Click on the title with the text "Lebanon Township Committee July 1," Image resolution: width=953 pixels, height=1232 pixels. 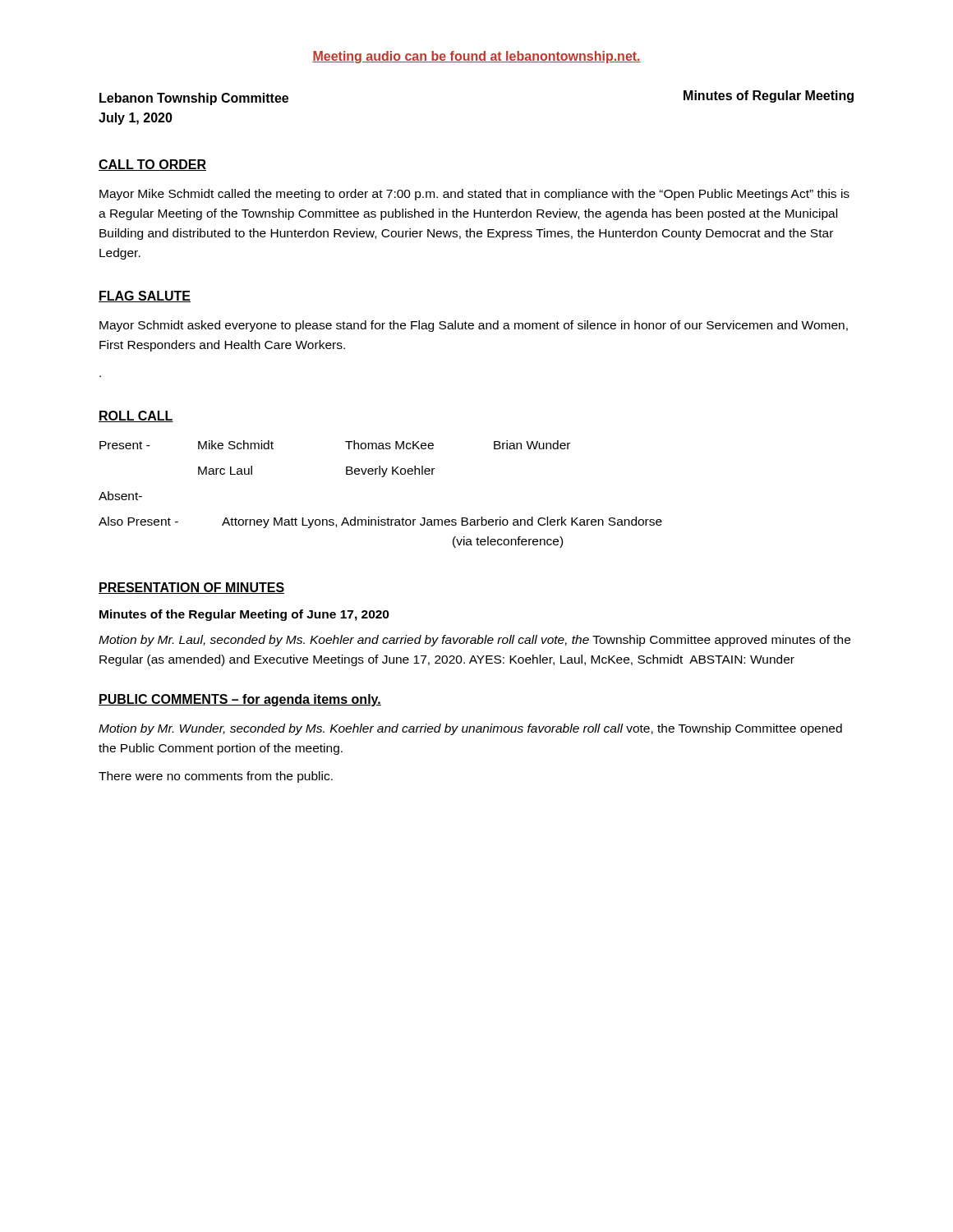[x=194, y=108]
